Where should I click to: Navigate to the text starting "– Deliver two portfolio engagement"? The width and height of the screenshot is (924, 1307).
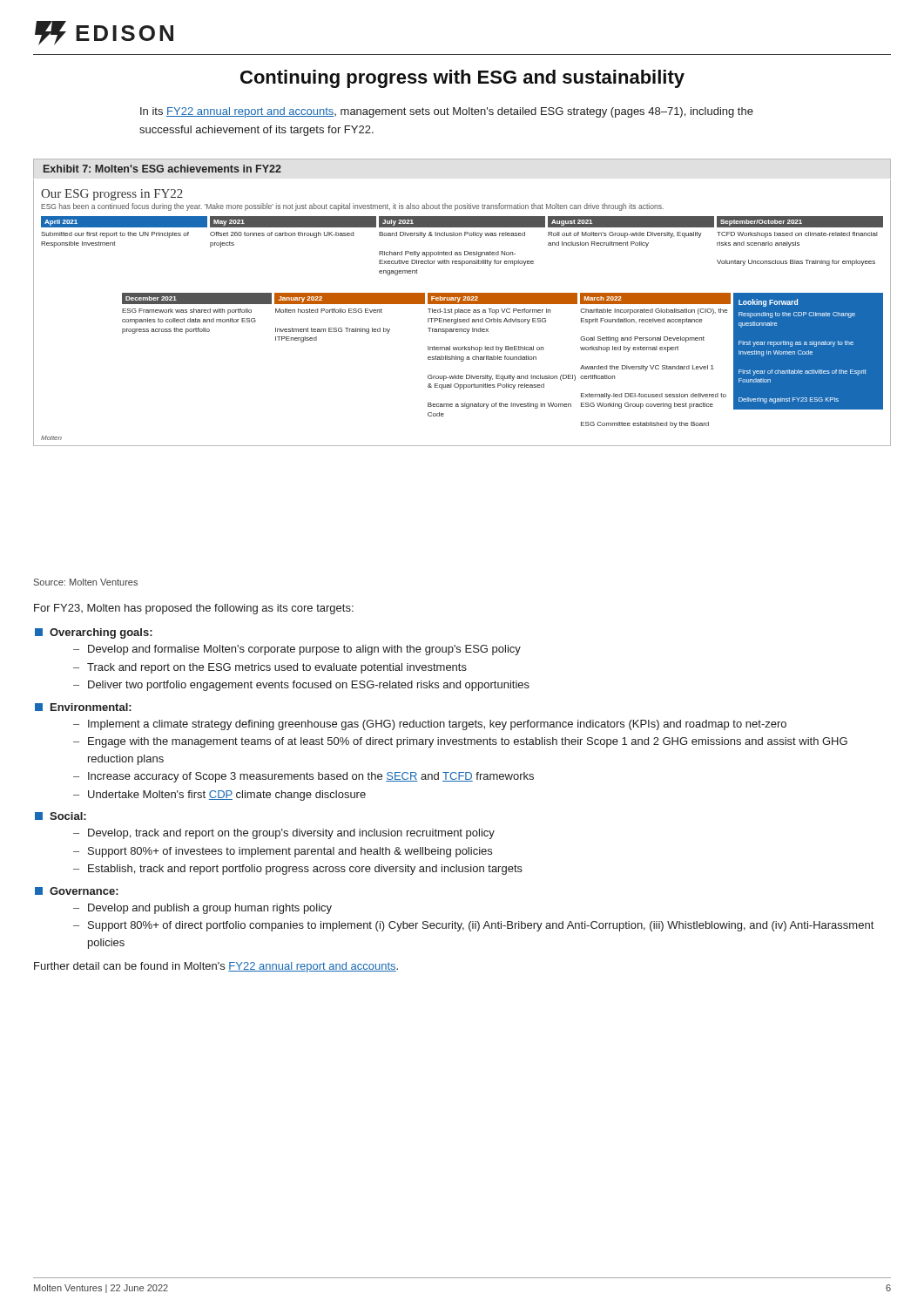(301, 685)
